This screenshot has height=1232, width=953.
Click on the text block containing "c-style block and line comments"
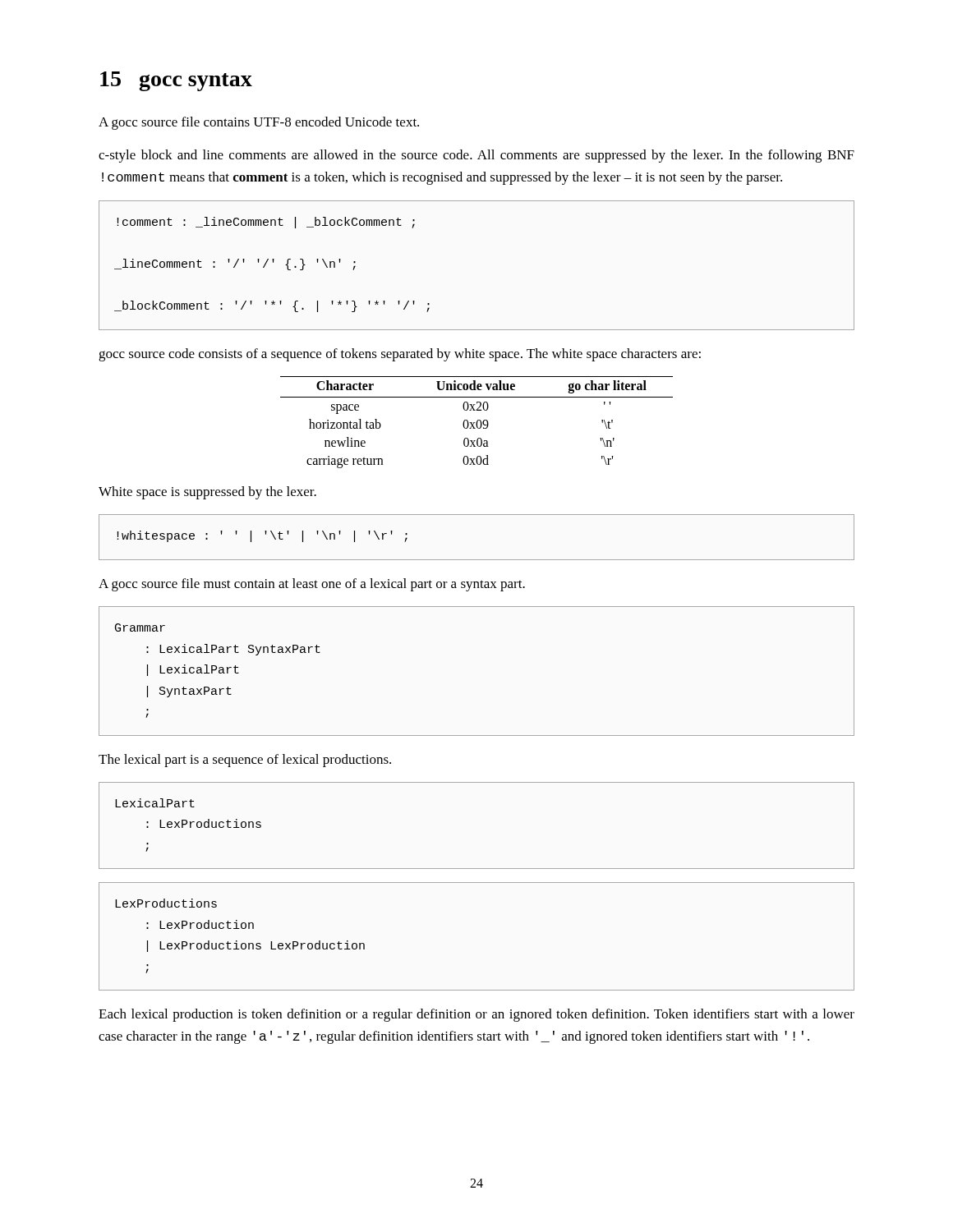pos(476,167)
